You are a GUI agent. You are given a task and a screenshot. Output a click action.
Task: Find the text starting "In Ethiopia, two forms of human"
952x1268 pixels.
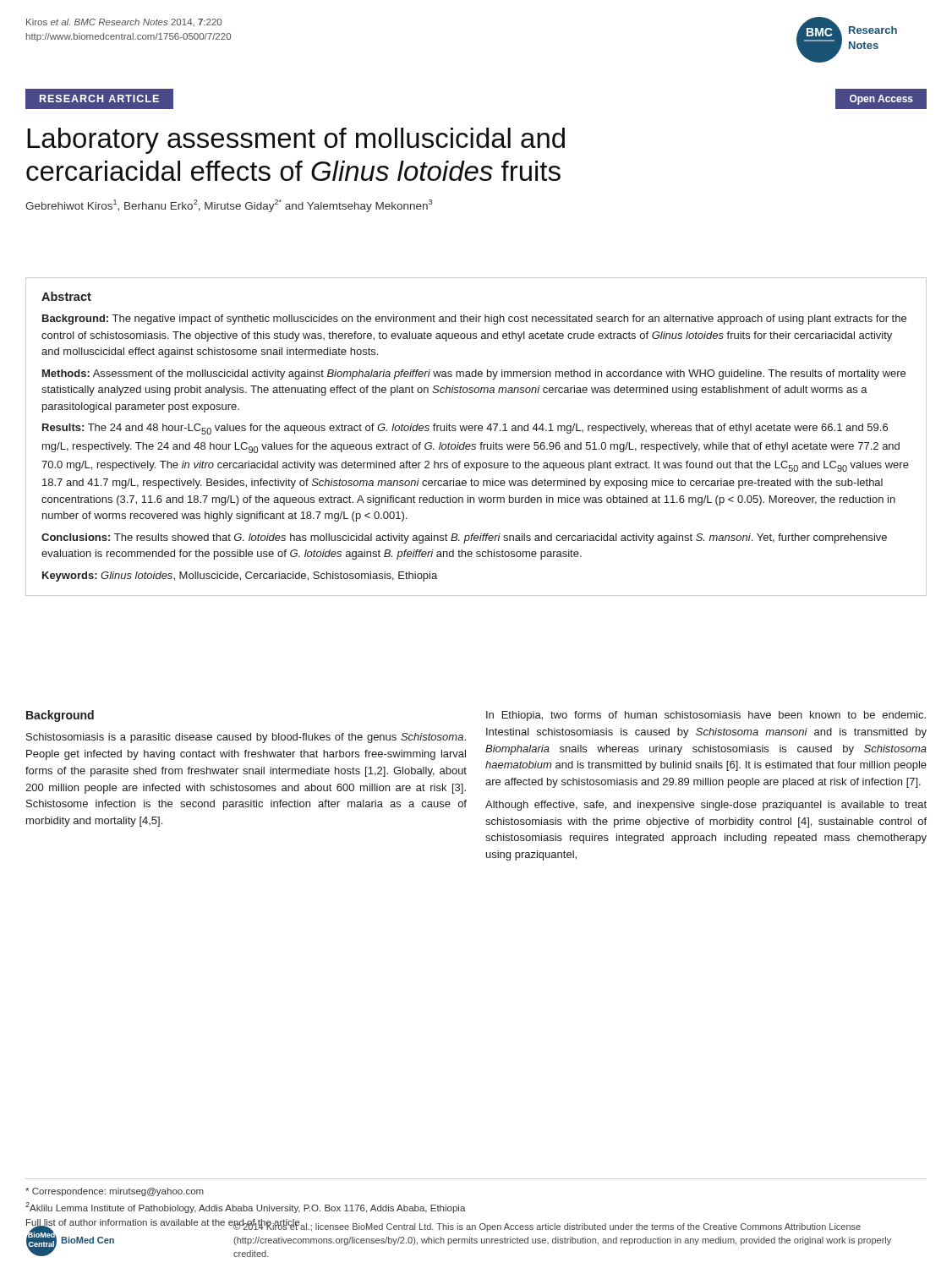tap(706, 748)
